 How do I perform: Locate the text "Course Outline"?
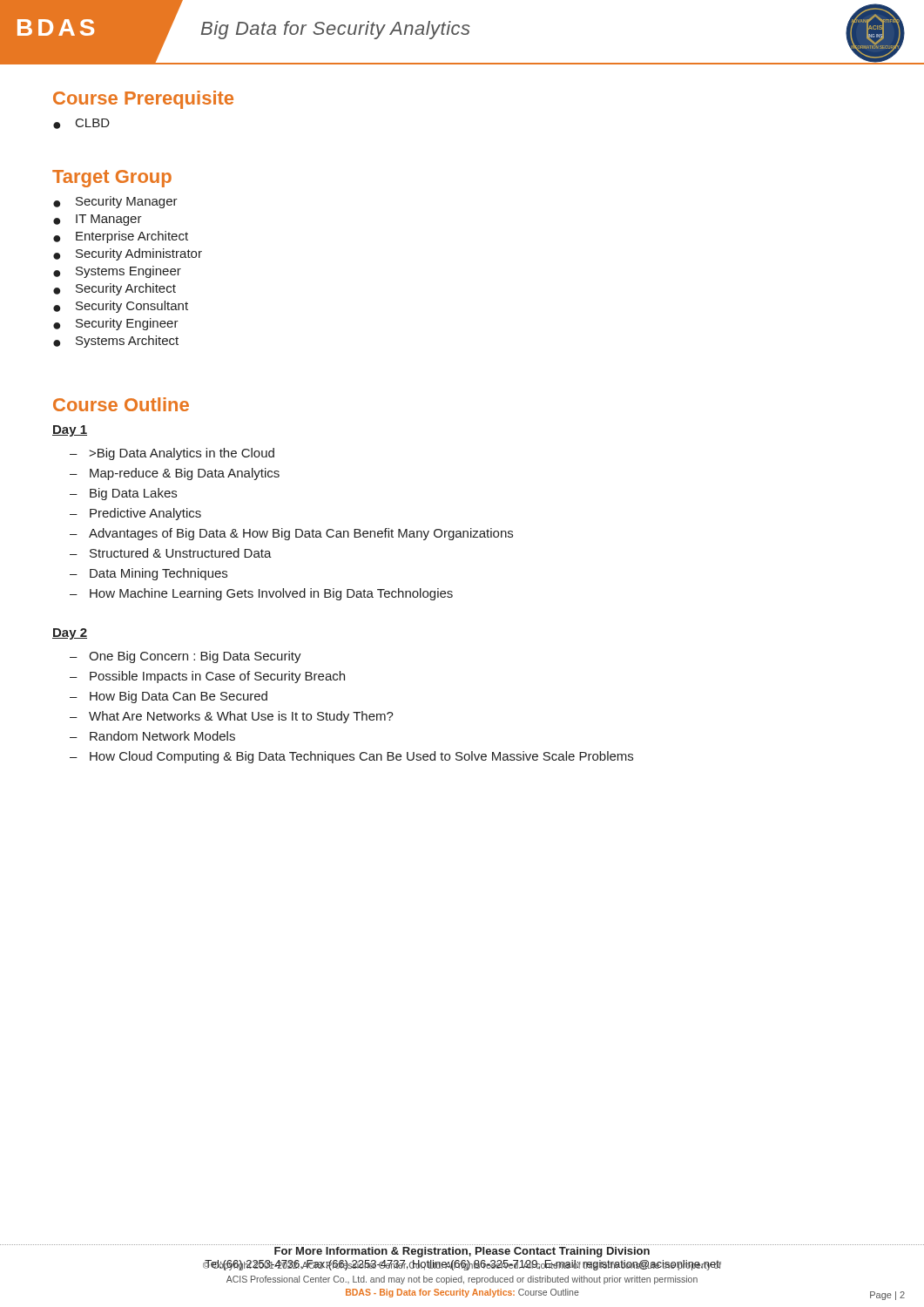(121, 404)
